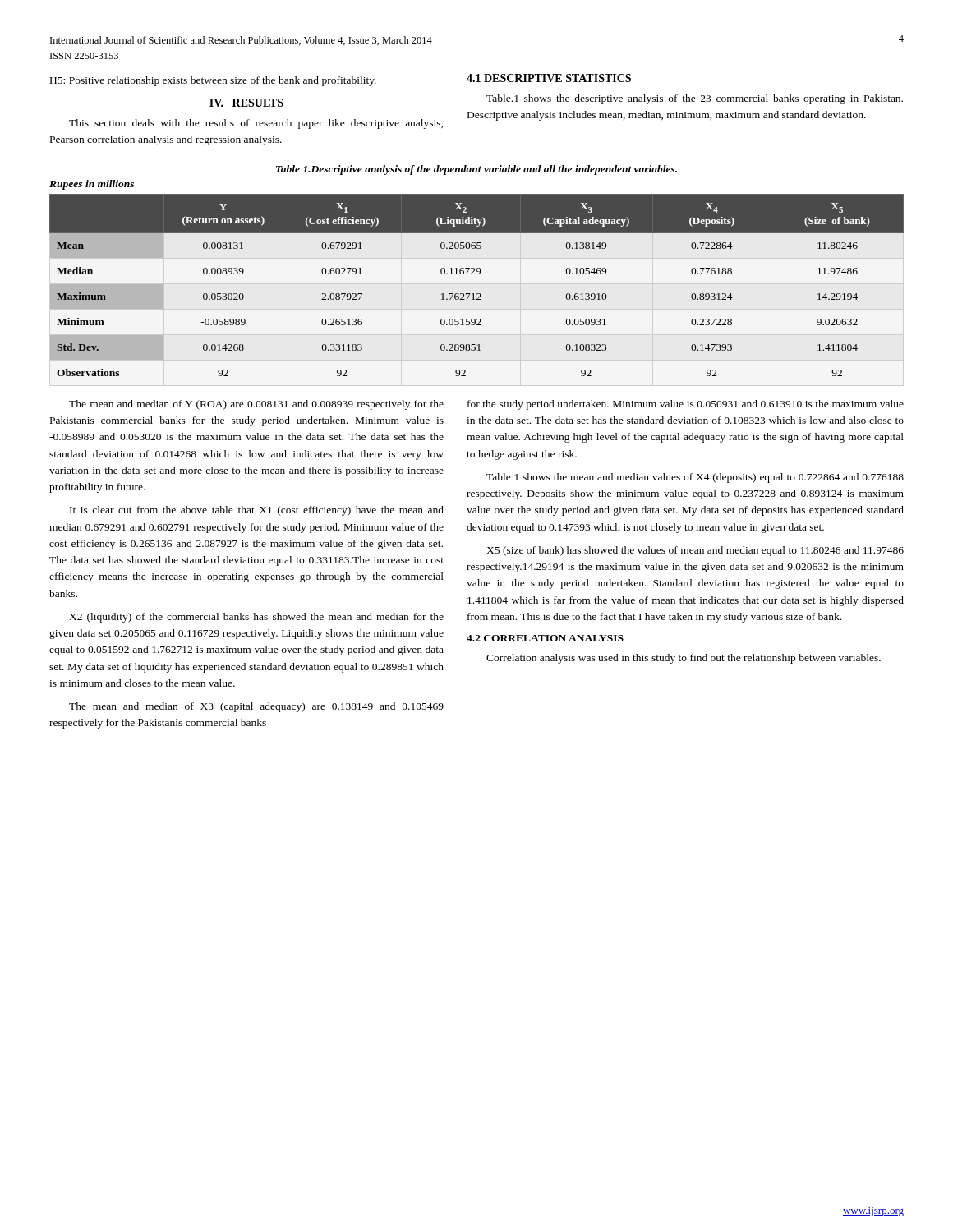Find the block on this page that starts "Table 1 shows the mean and median"
This screenshot has width=953, height=1232.
pyautogui.click(x=685, y=502)
